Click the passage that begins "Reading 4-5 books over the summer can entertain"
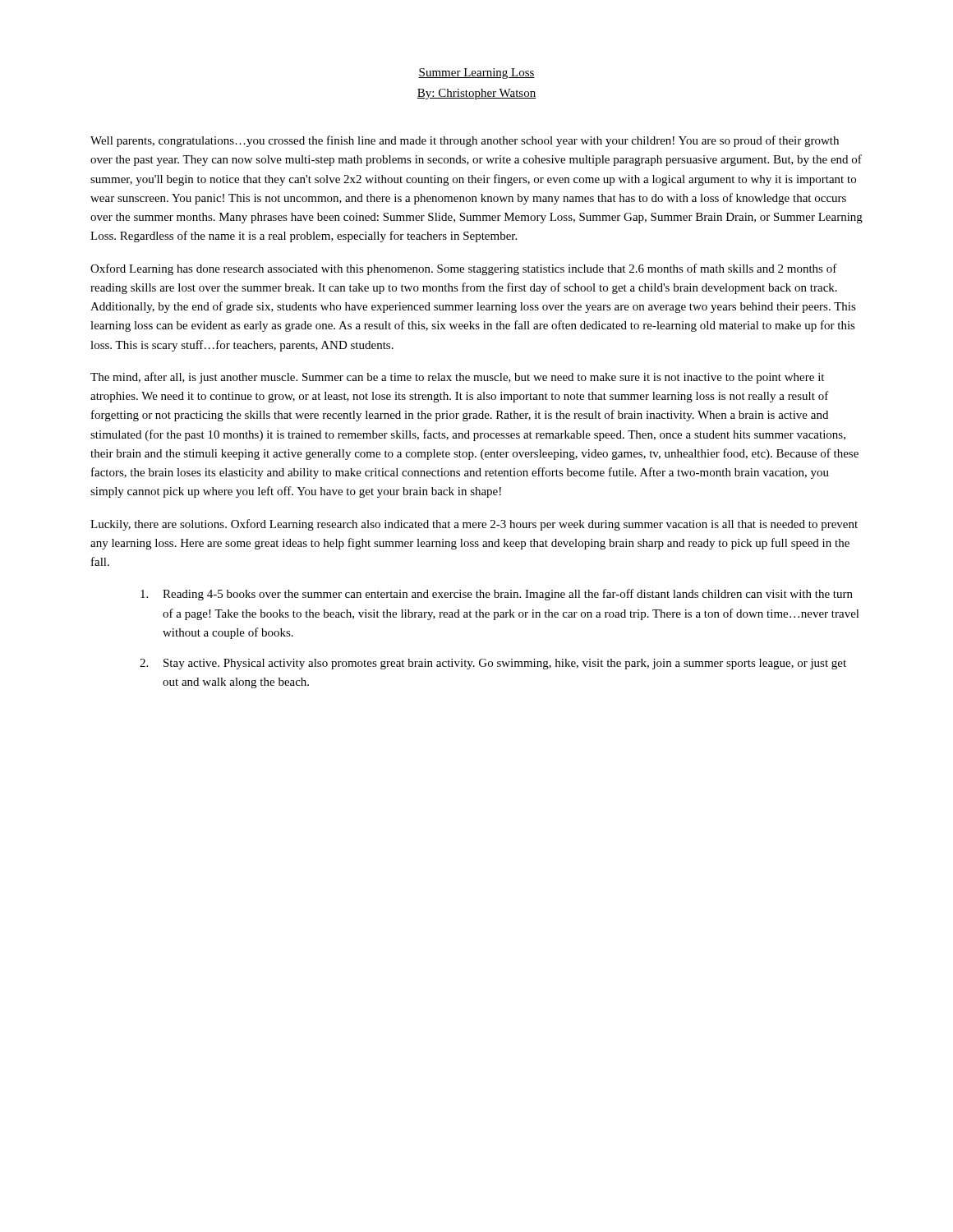The image size is (953, 1232). tap(501, 614)
